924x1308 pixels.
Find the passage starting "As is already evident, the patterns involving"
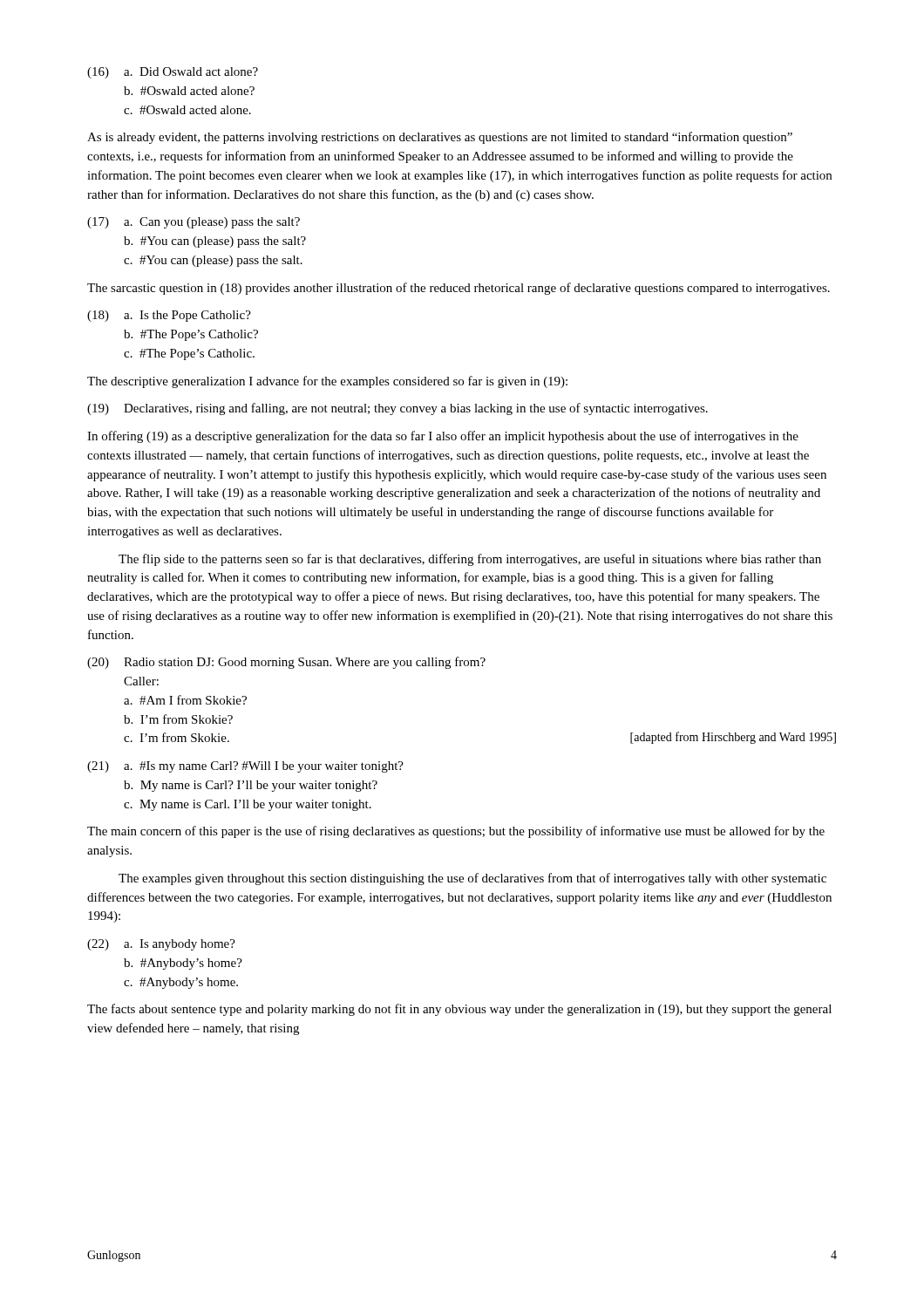pyautogui.click(x=460, y=166)
